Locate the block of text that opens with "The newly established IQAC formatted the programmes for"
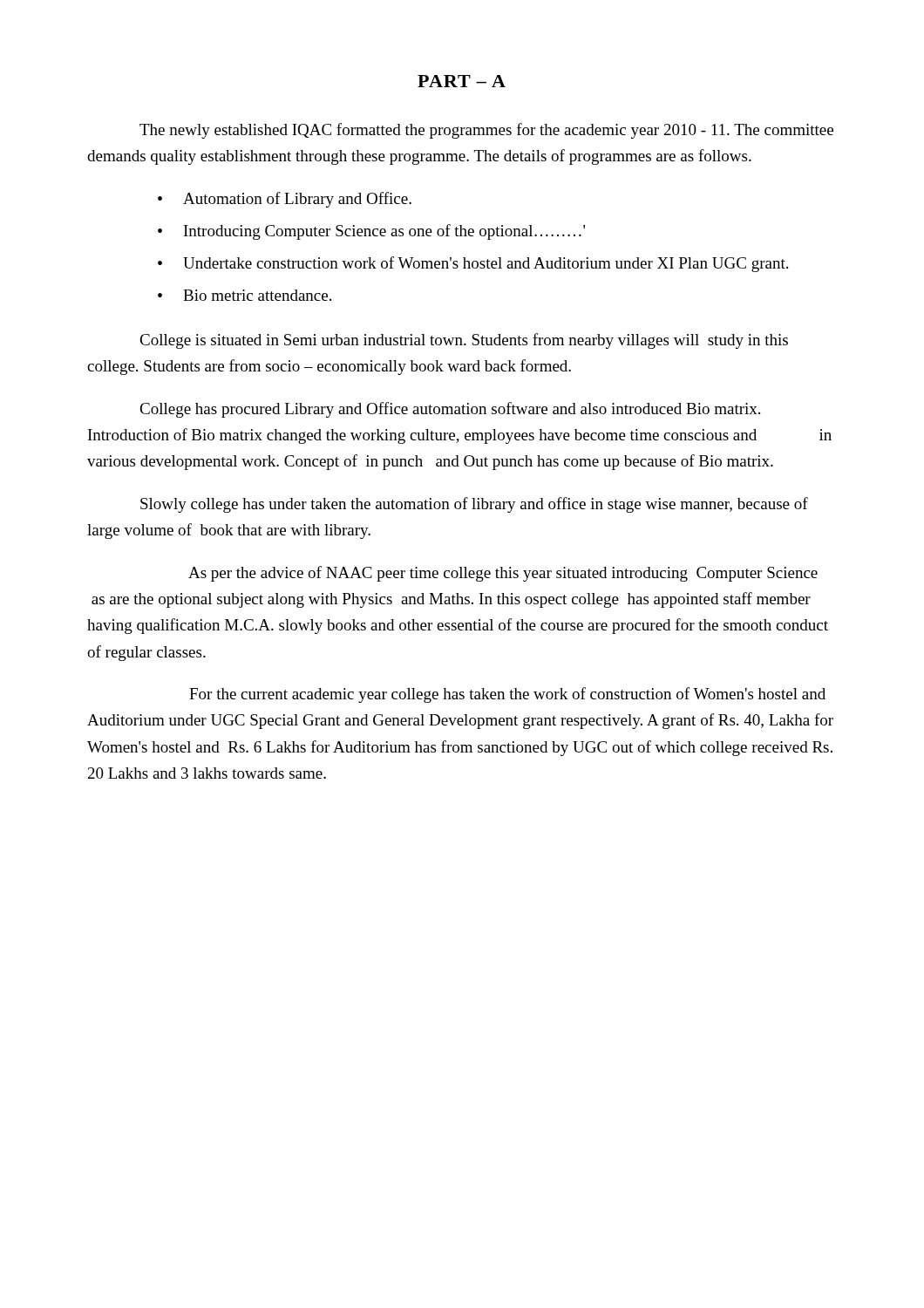Viewport: 924px width, 1308px height. click(461, 143)
